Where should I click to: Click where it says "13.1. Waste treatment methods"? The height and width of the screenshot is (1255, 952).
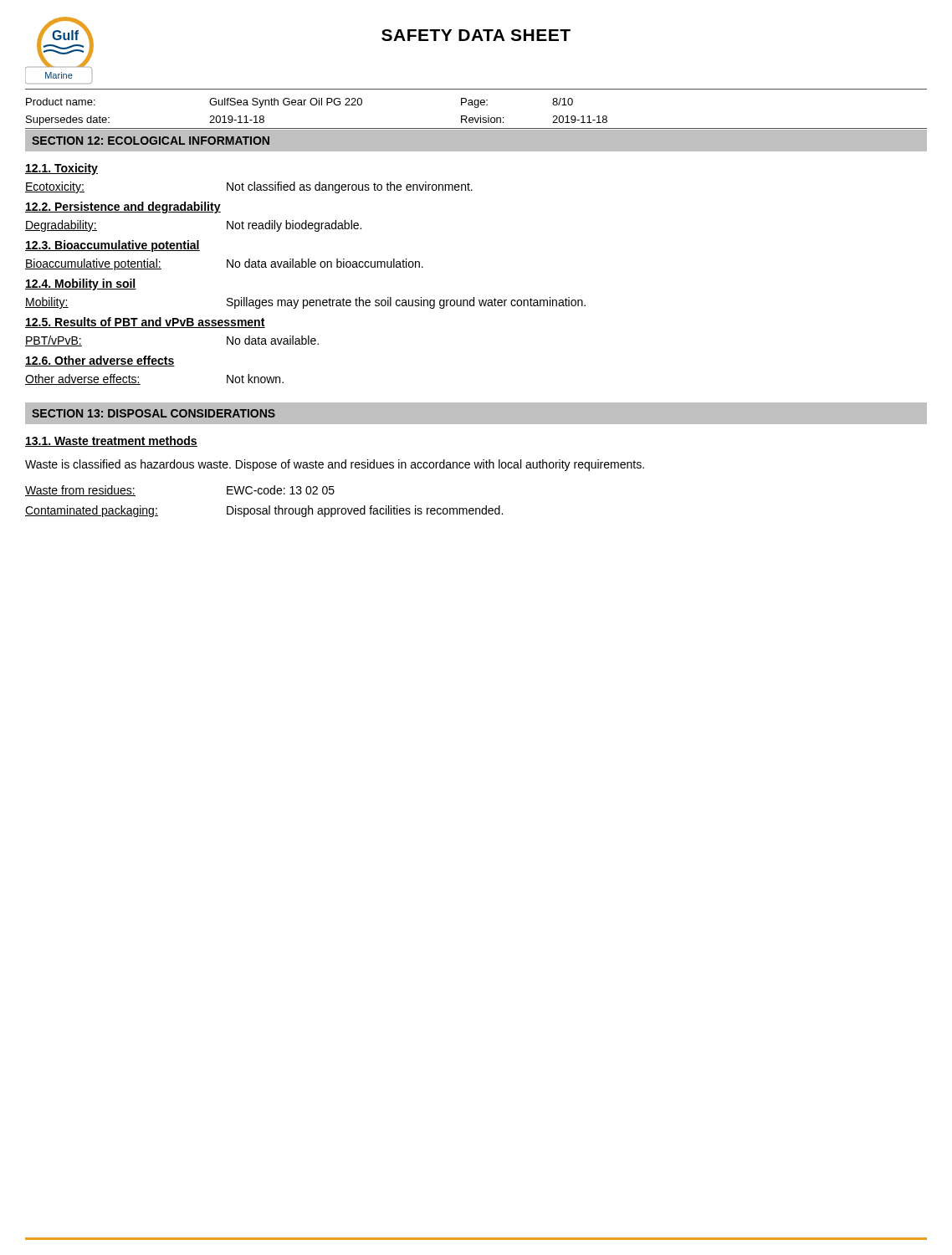[x=111, y=441]
